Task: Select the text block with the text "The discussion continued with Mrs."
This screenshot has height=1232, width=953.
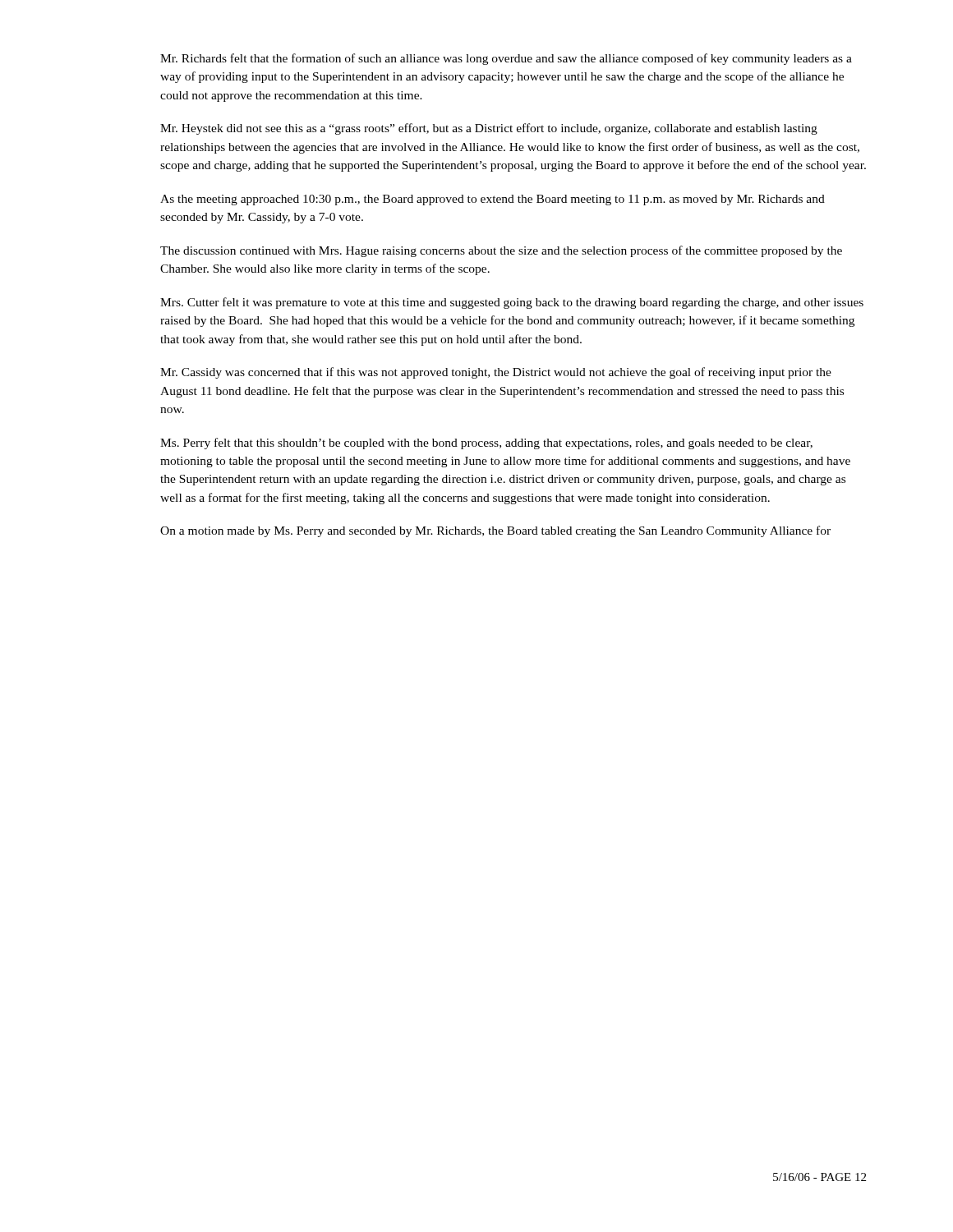Action: 501,259
